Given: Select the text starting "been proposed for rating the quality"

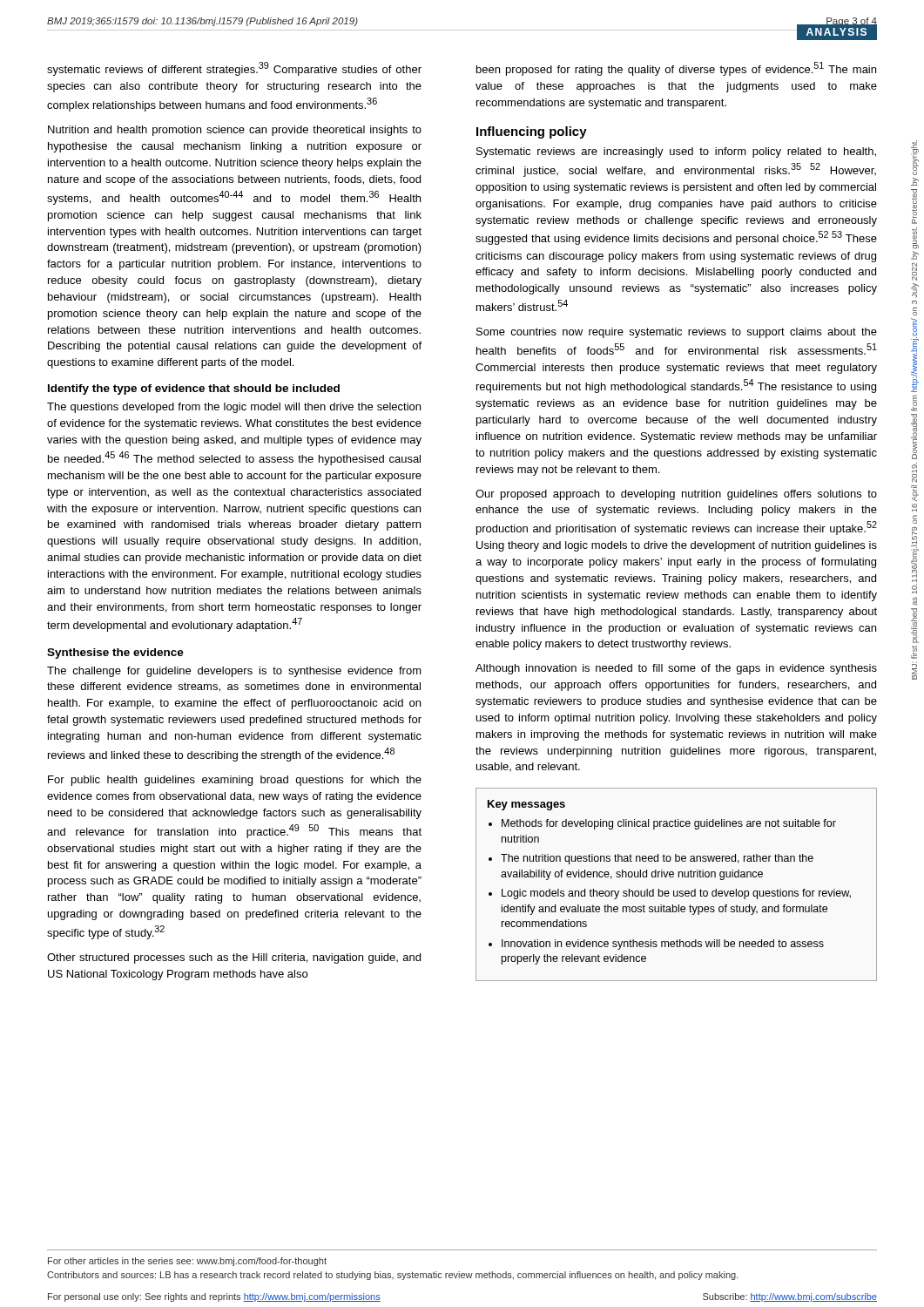Looking at the screenshot, I should tap(676, 85).
